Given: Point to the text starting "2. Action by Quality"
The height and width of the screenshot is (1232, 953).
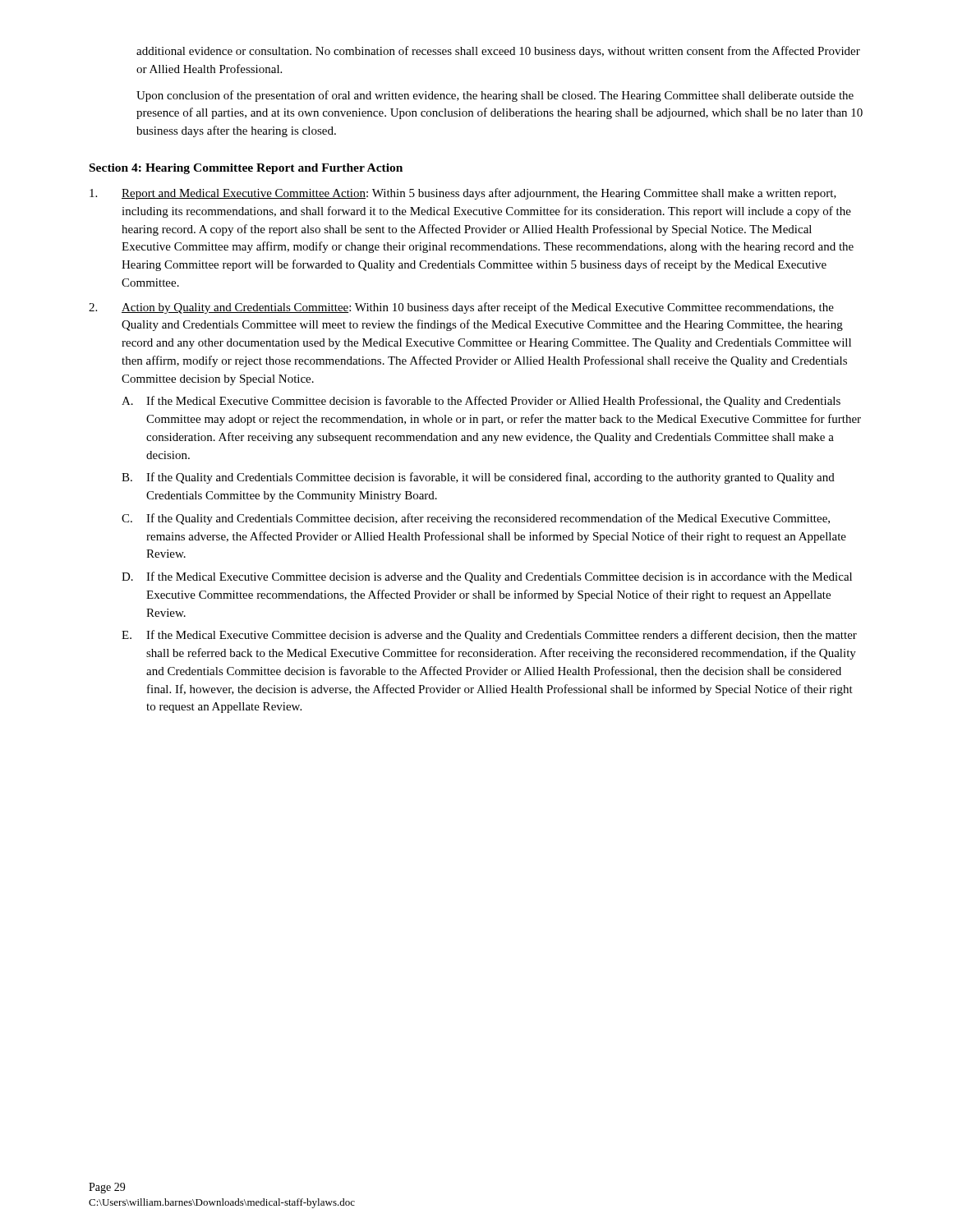Looking at the screenshot, I should pyautogui.click(x=476, y=510).
